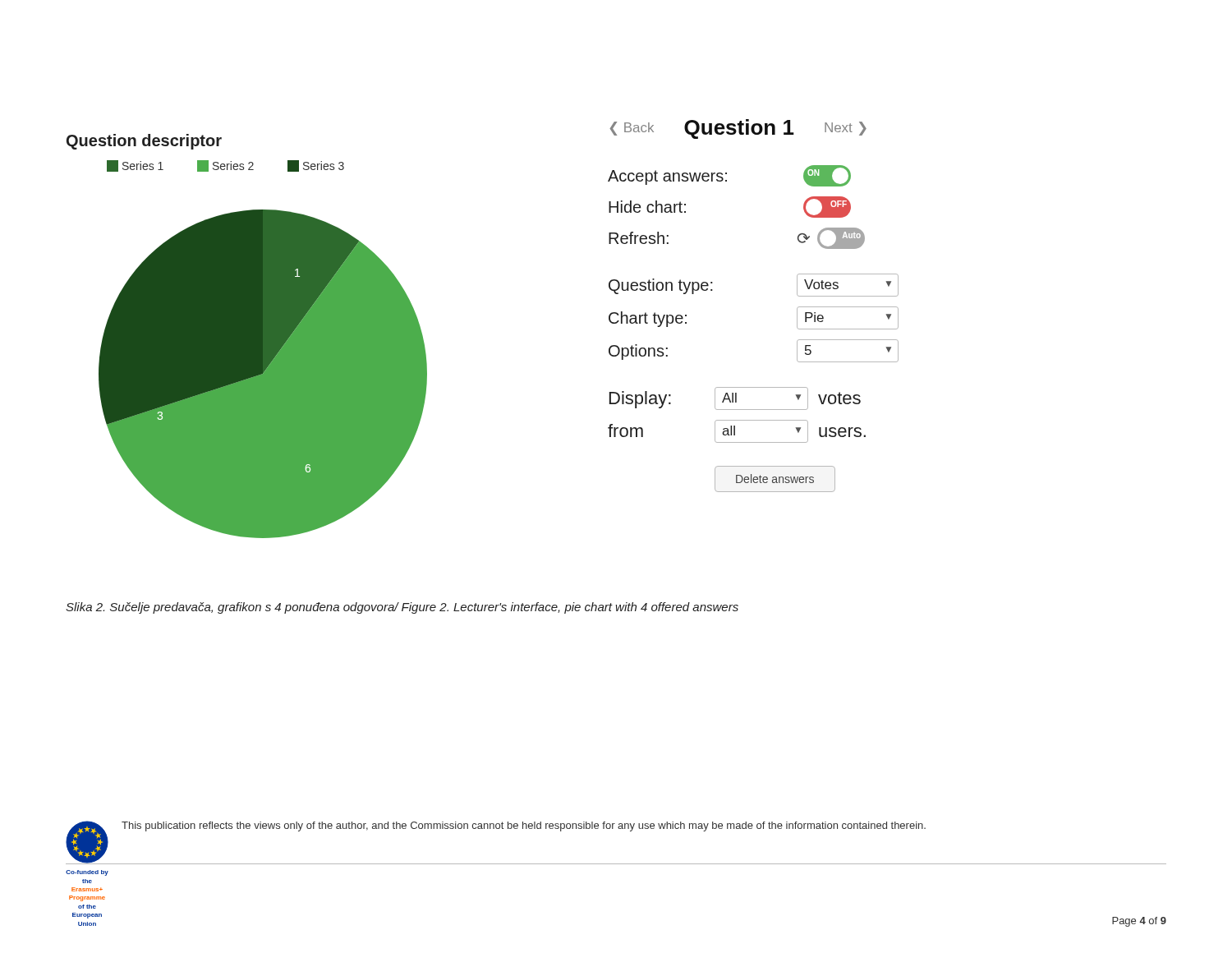The height and width of the screenshot is (953, 1232).
Task: Locate the pie chart
Action: tap(279, 357)
